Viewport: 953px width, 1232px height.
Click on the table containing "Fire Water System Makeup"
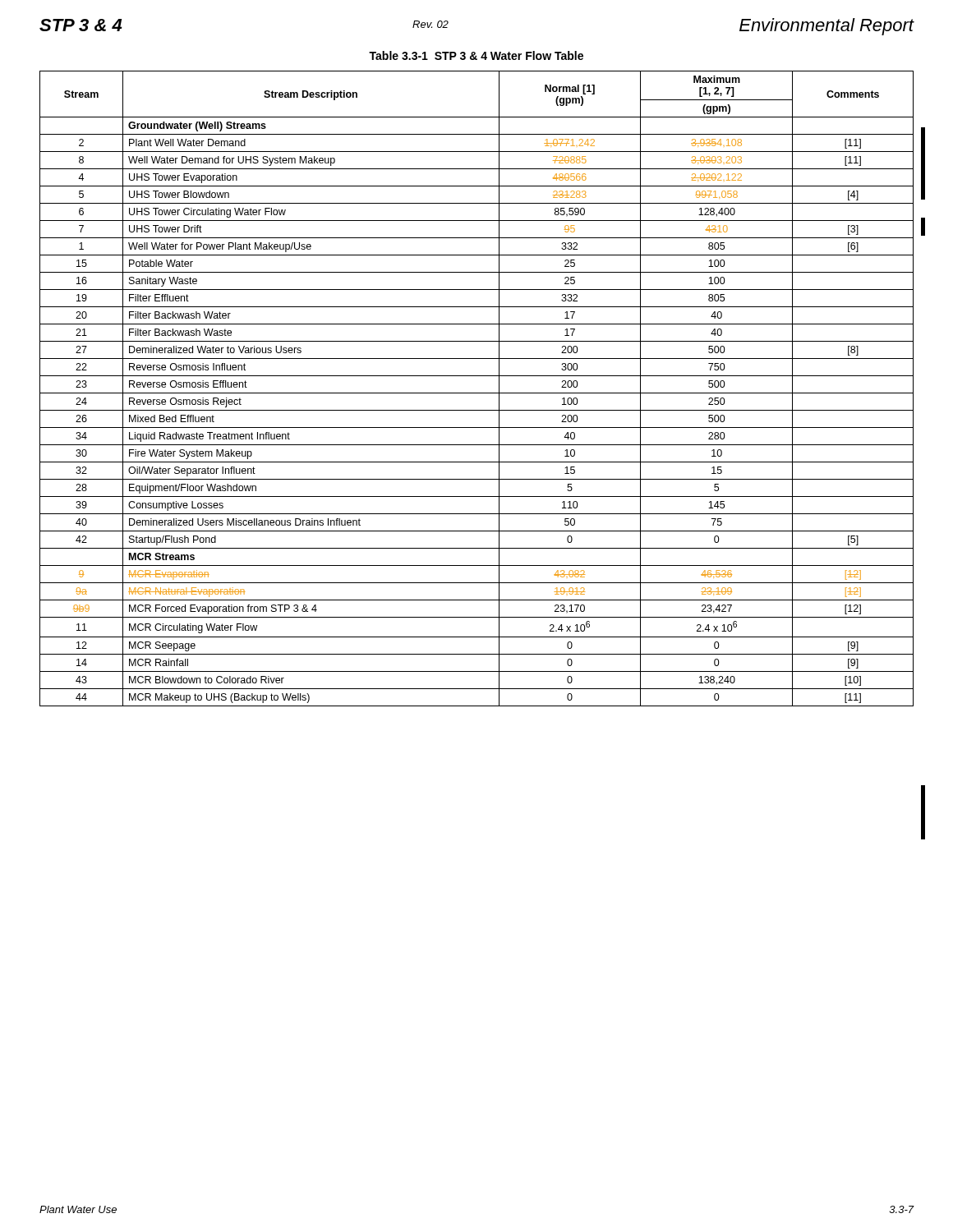coord(476,389)
